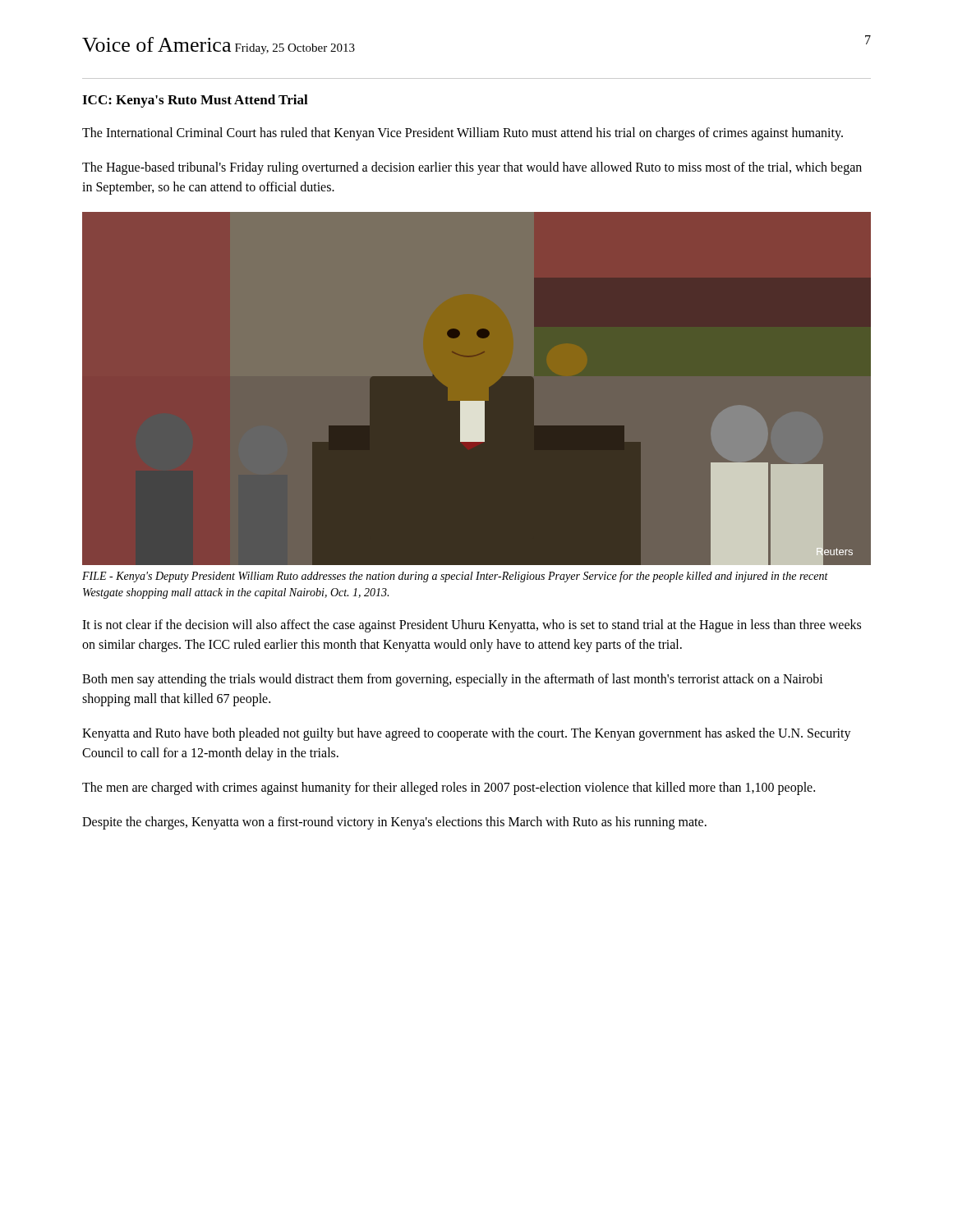The height and width of the screenshot is (1232, 953).
Task: Where is the passage that starts "Both men say attending the"?
Action: 476,689
